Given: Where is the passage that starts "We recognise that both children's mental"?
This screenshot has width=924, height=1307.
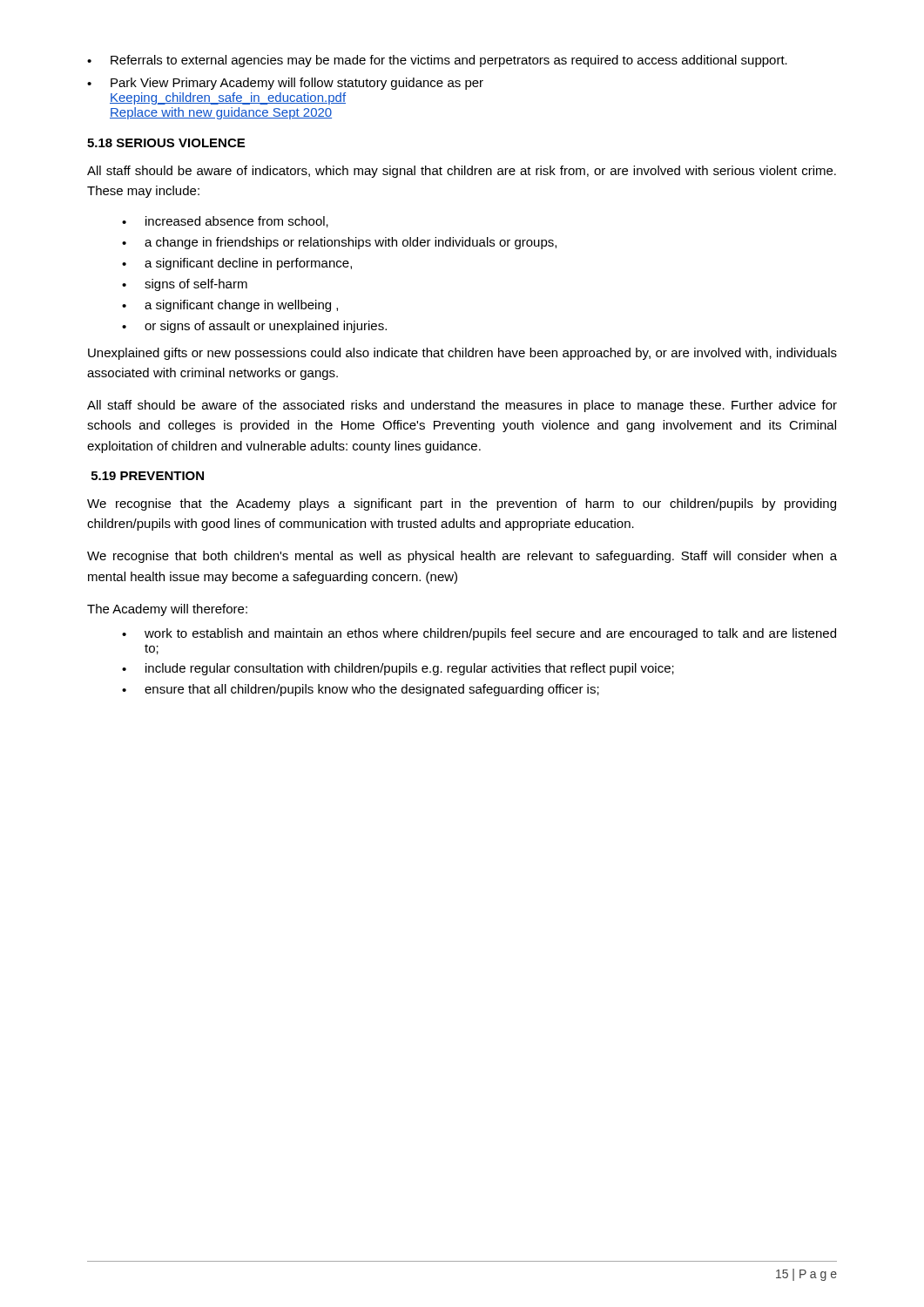Looking at the screenshot, I should click(x=462, y=566).
